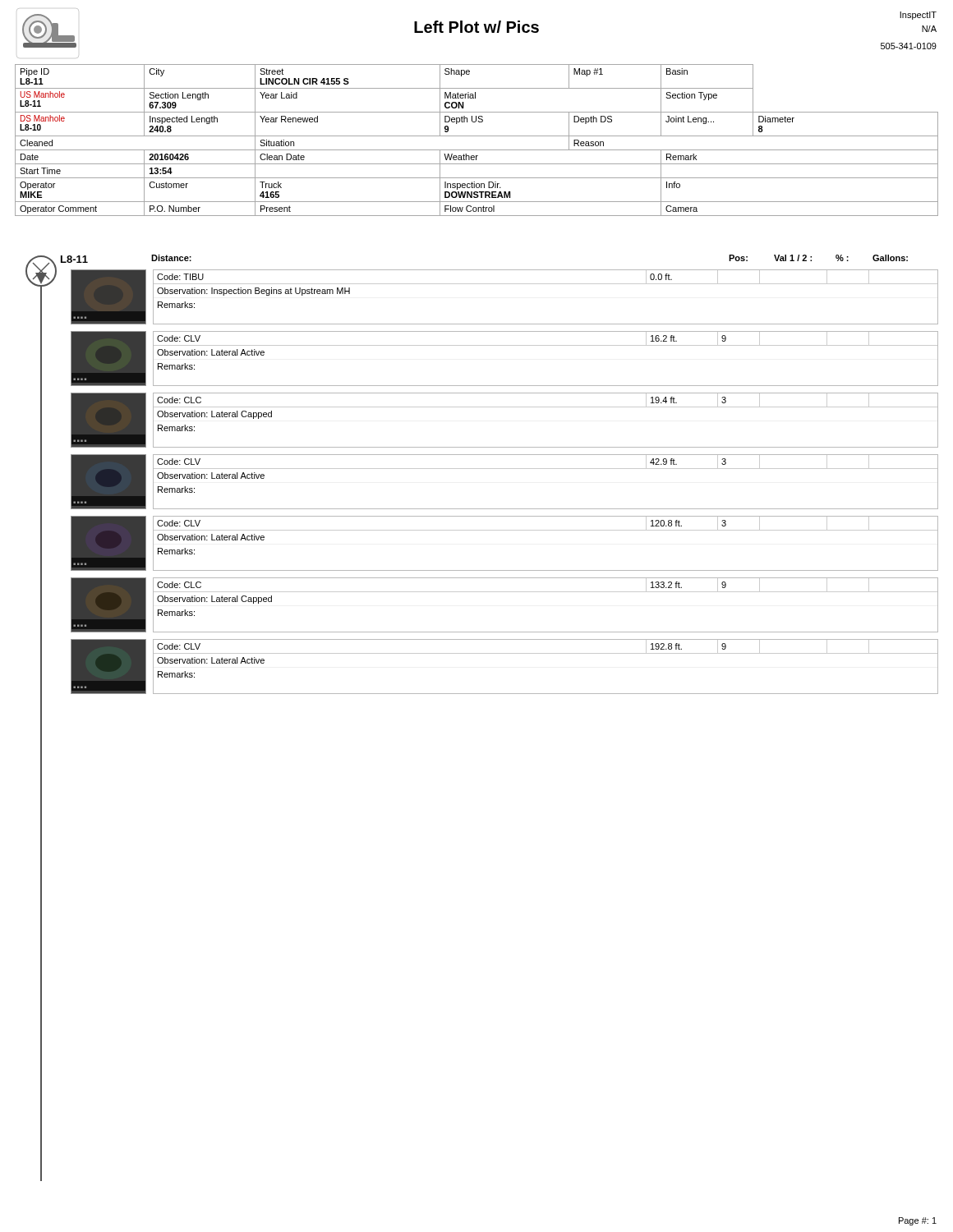The height and width of the screenshot is (1232, 953).
Task: Select the text block containing "Code: CLV 42.9 ft. 3 Observation: Lateral"
Action: pos(545,476)
